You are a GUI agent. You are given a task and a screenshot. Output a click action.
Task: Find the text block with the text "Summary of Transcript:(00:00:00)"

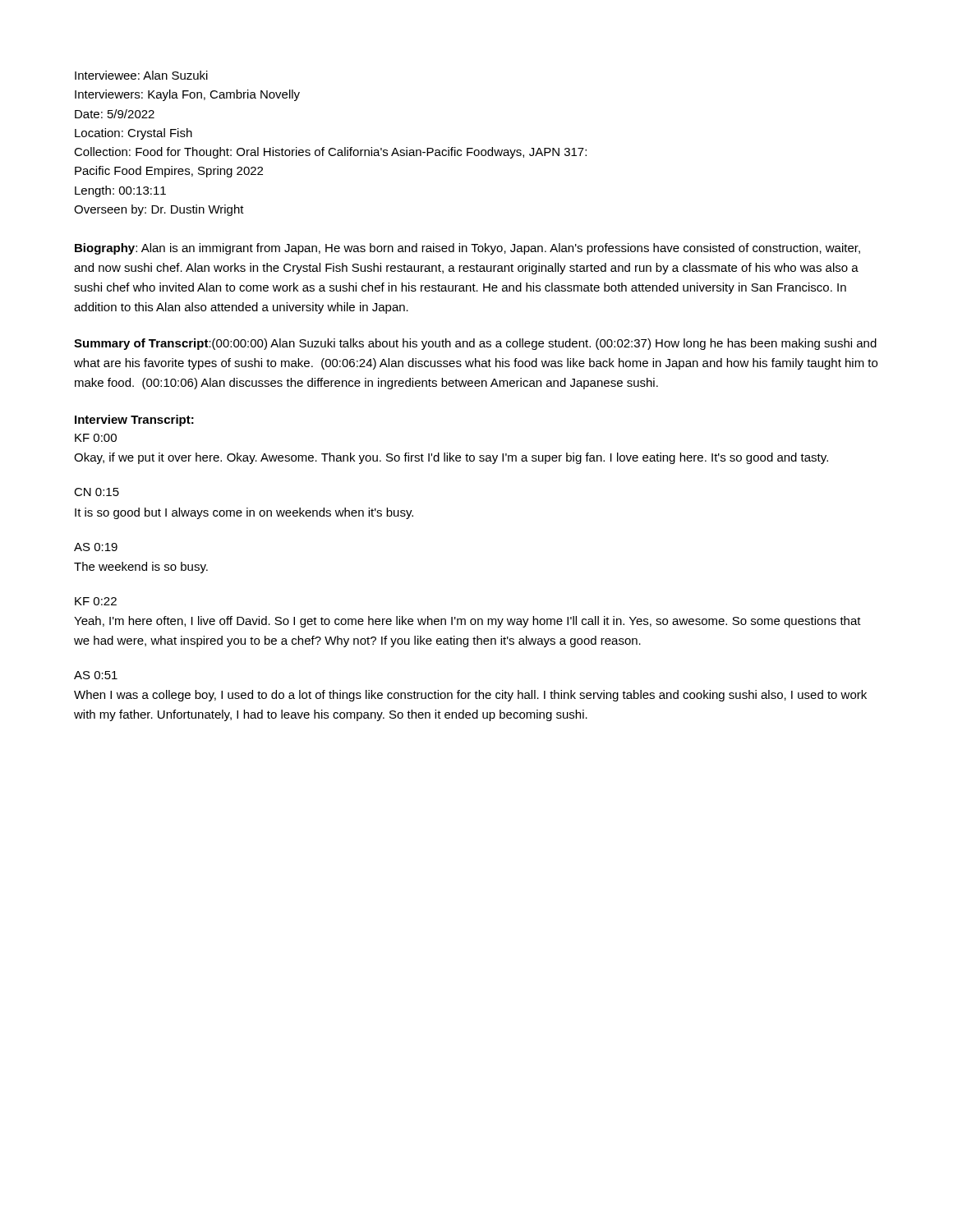click(476, 363)
